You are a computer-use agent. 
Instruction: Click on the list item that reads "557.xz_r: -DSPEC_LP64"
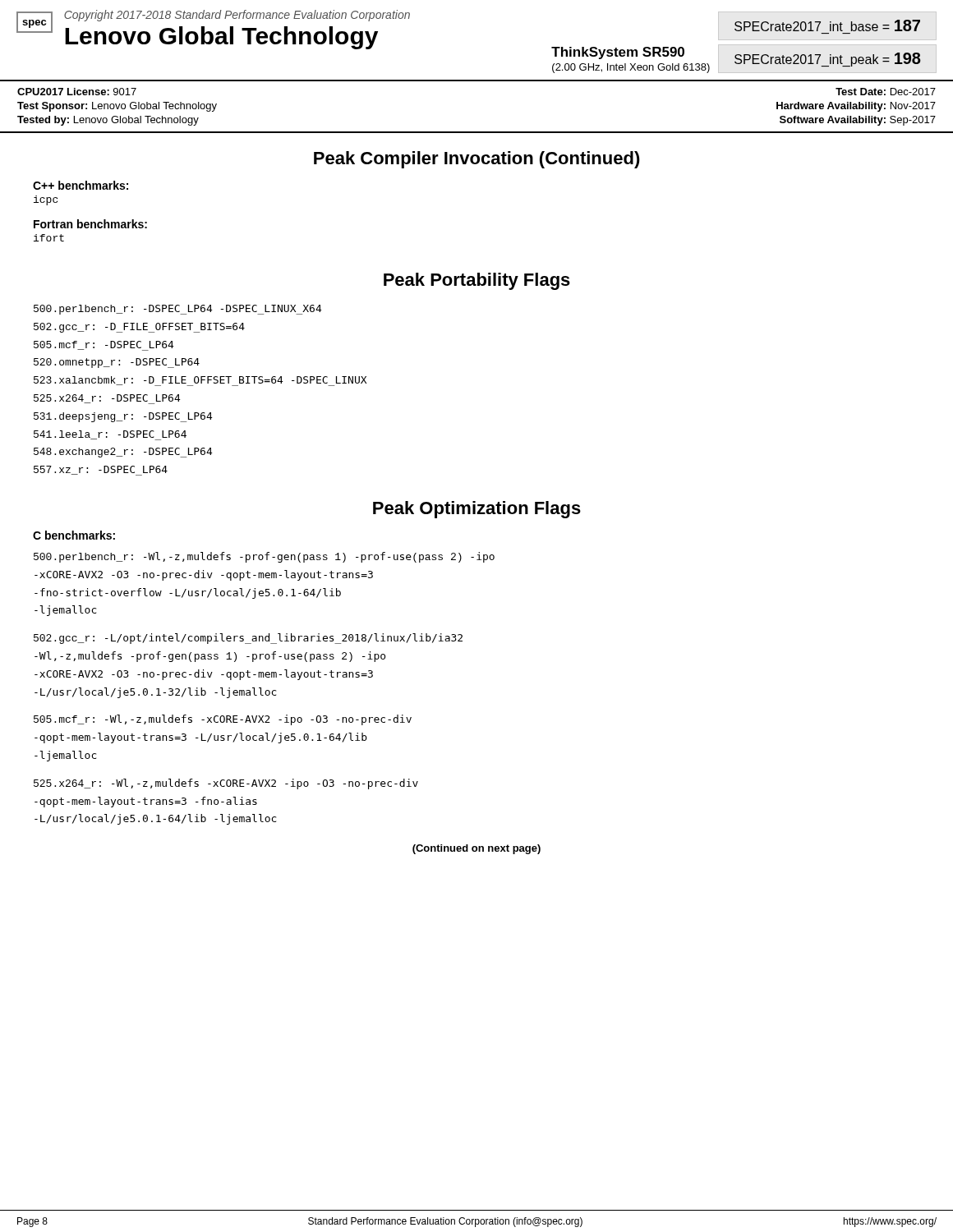click(100, 470)
